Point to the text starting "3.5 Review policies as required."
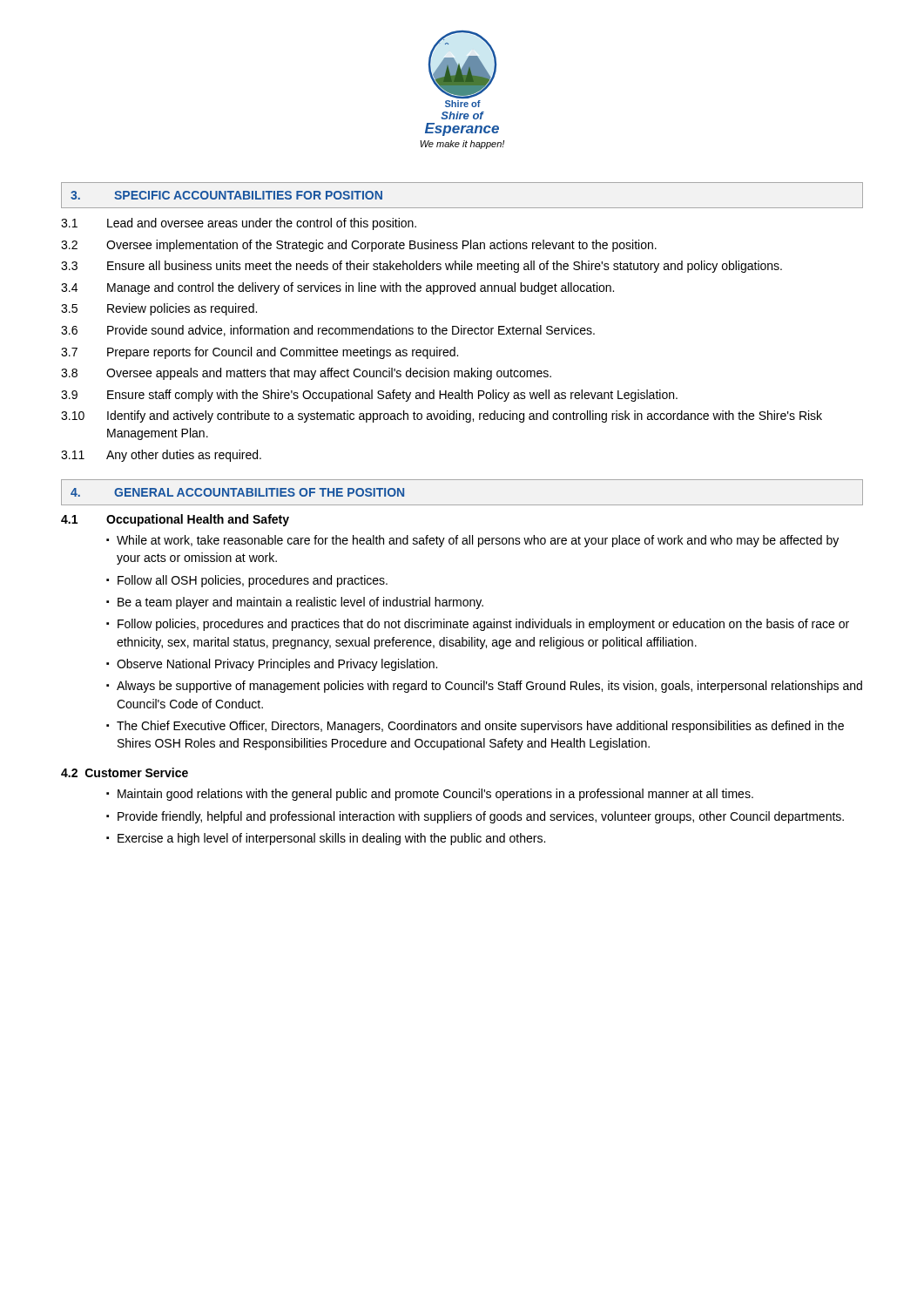The width and height of the screenshot is (924, 1307). click(159, 309)
